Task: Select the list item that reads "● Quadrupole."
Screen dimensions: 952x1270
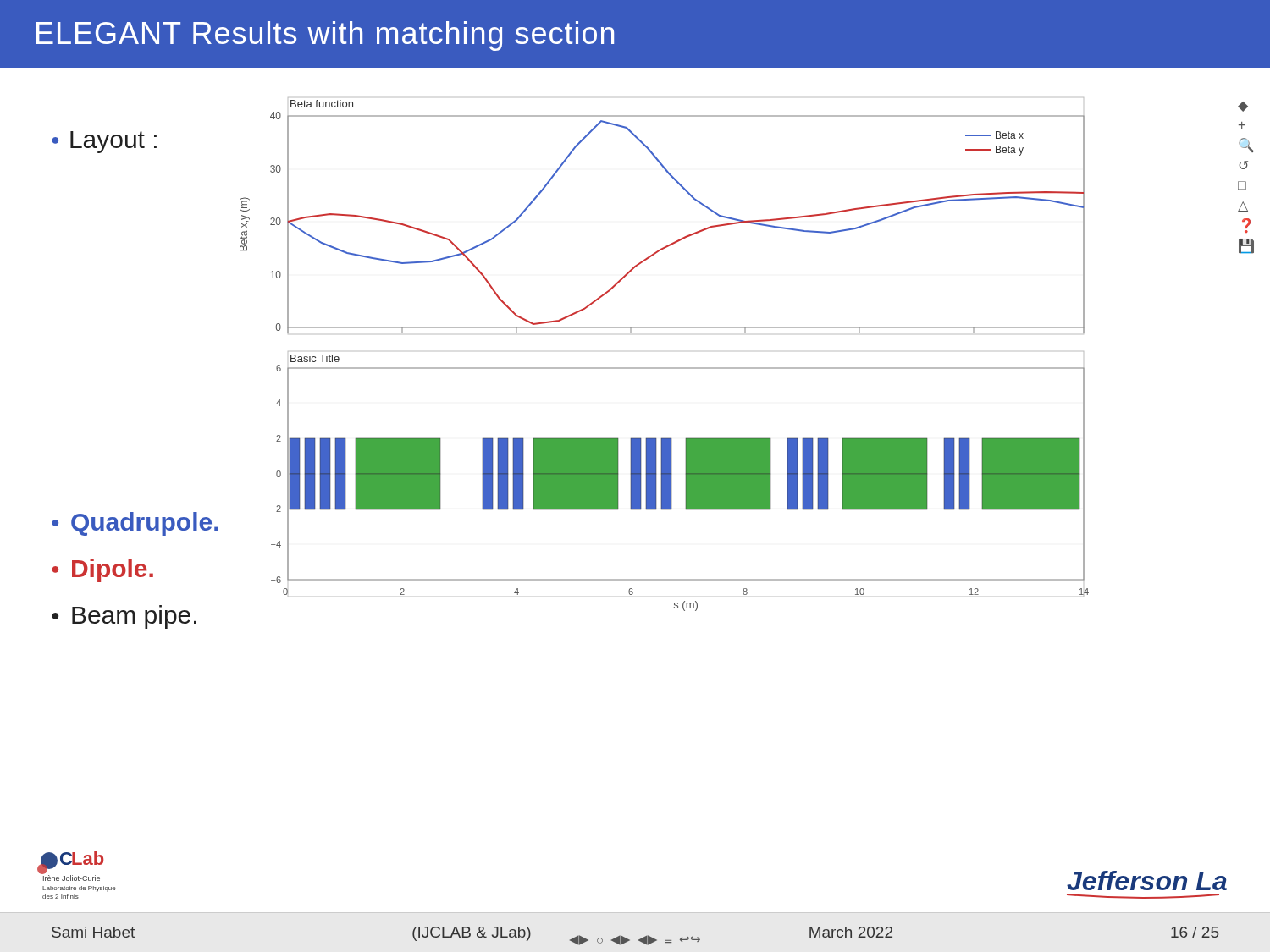Action: [135, 522]
